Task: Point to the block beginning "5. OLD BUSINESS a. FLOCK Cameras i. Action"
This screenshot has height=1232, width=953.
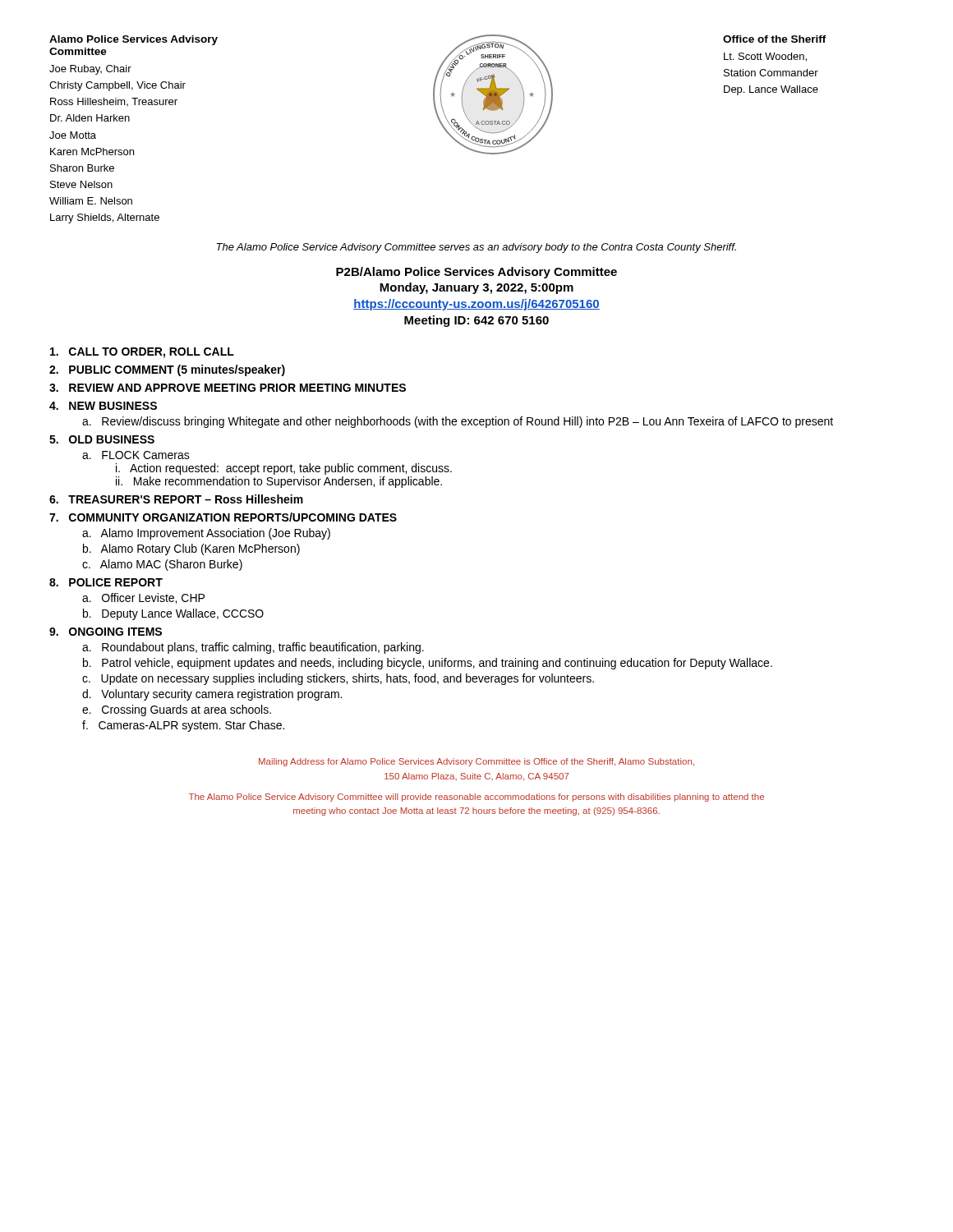Action: tap(102, 439)
